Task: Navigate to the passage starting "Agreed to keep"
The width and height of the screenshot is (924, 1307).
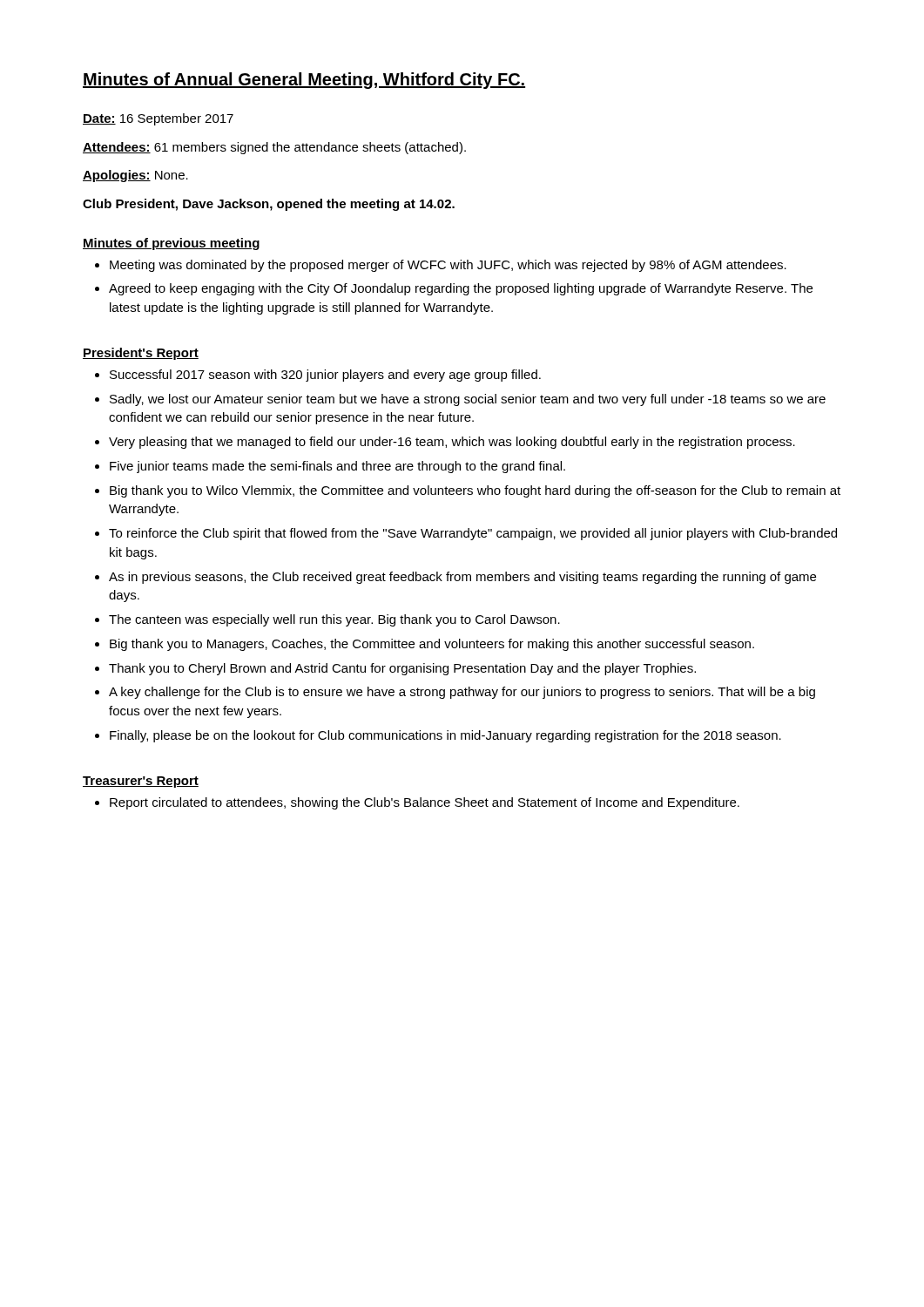Action: 462,298
